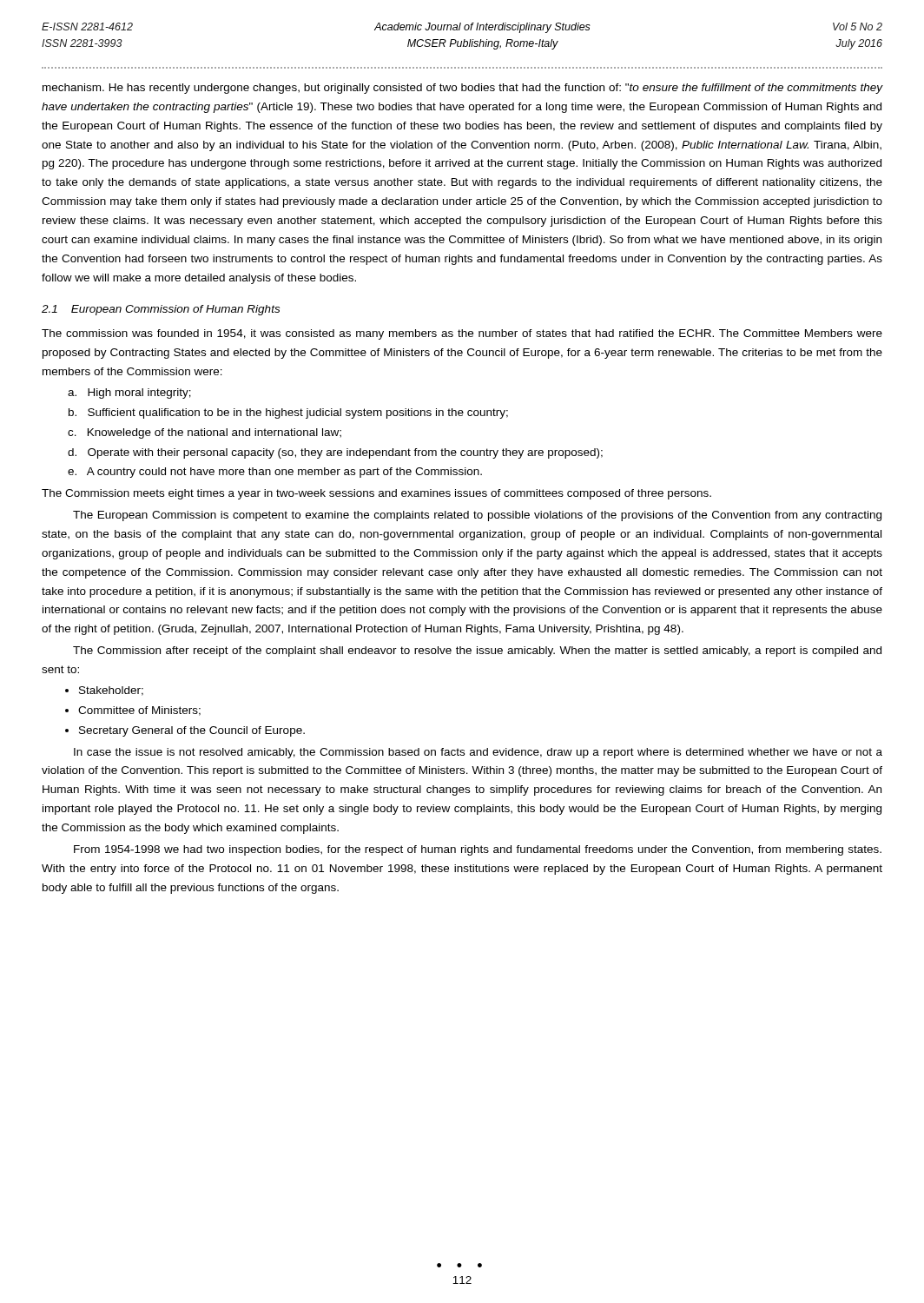Find the block starting "e. A country could not have"
Viewport: 924px width, 1303px height.
275,472
